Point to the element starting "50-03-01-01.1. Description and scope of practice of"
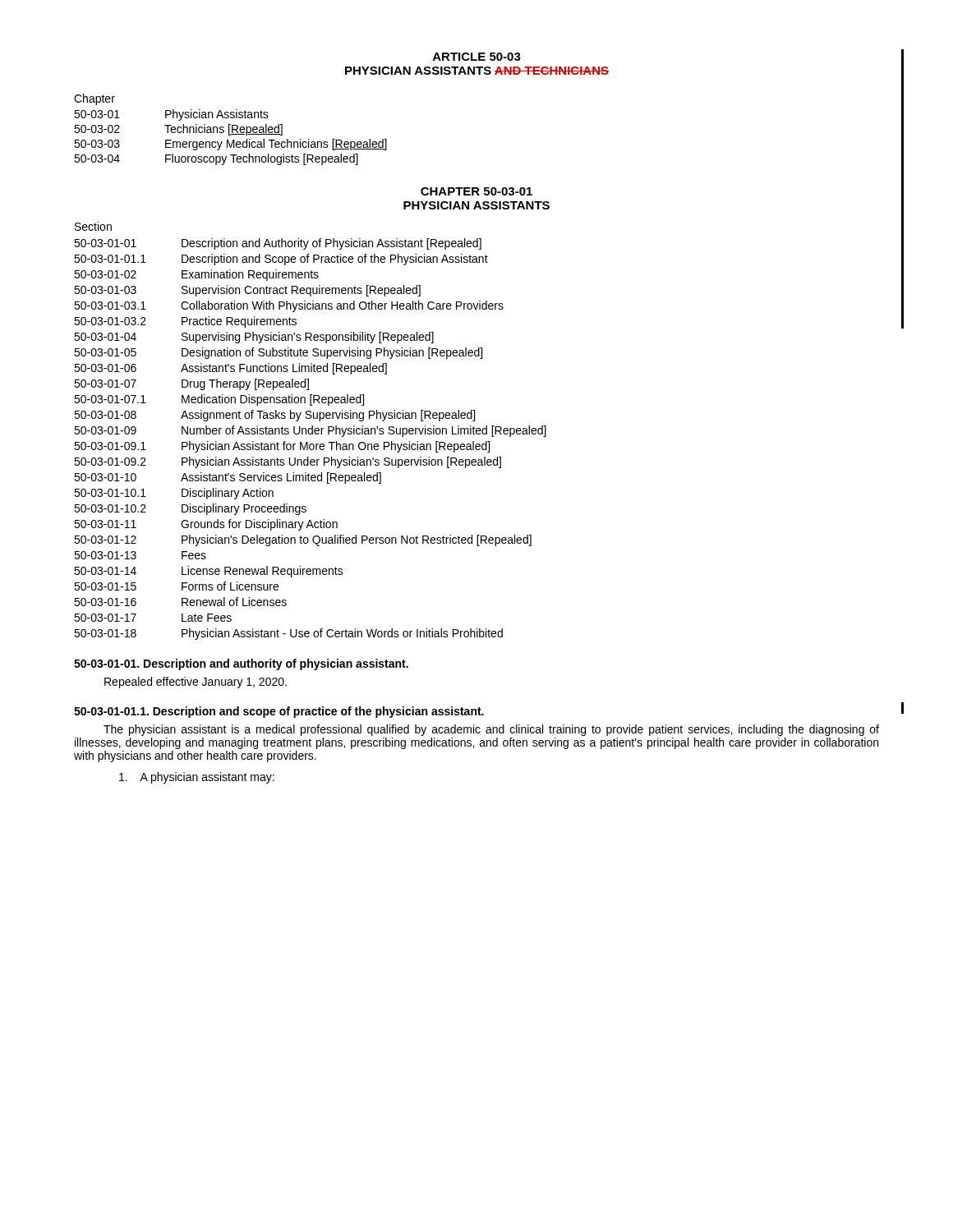The height and width of the screenshot is (1232, 953). 279,711
